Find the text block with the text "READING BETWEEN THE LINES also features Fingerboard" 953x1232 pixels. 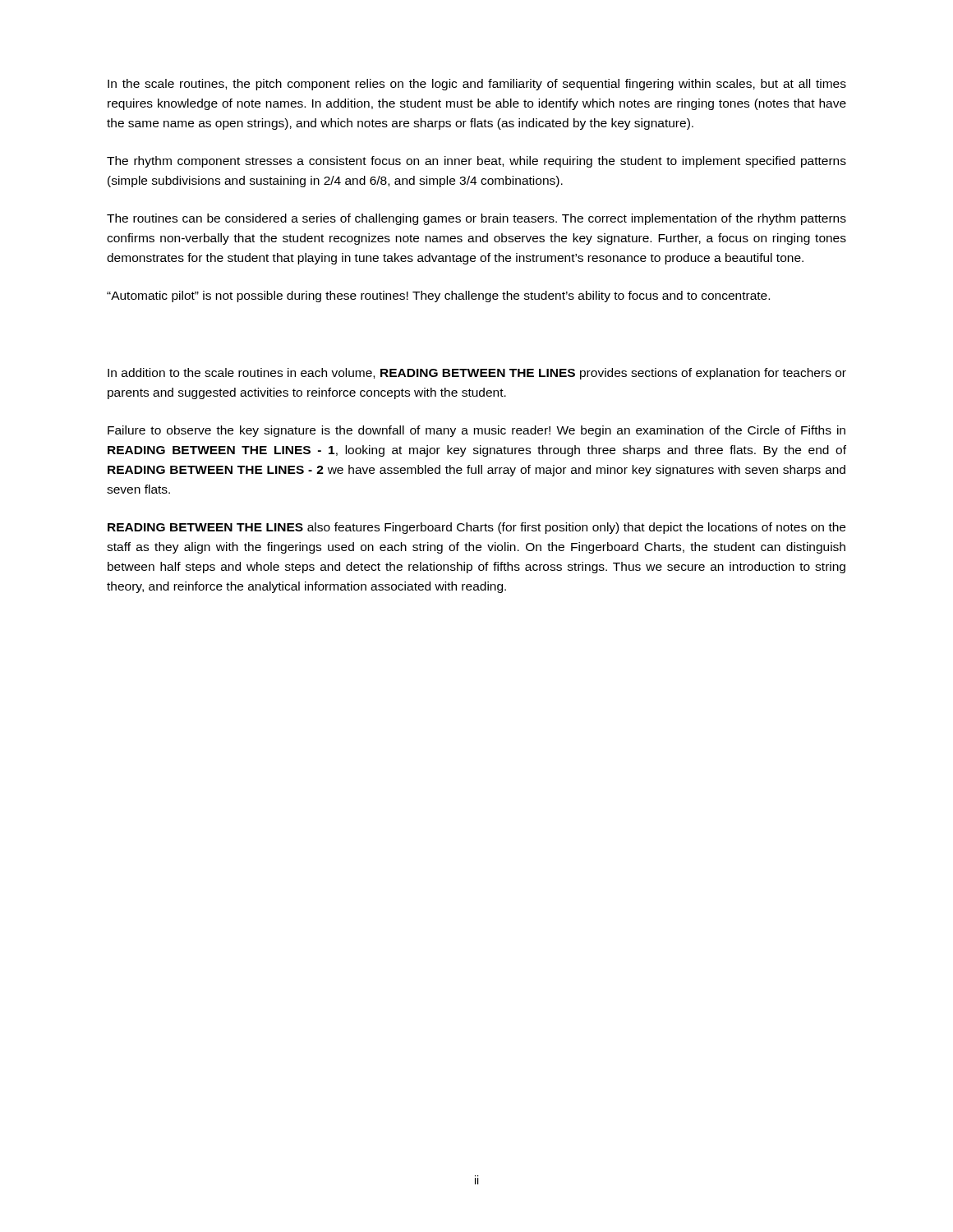coord(476,557)
